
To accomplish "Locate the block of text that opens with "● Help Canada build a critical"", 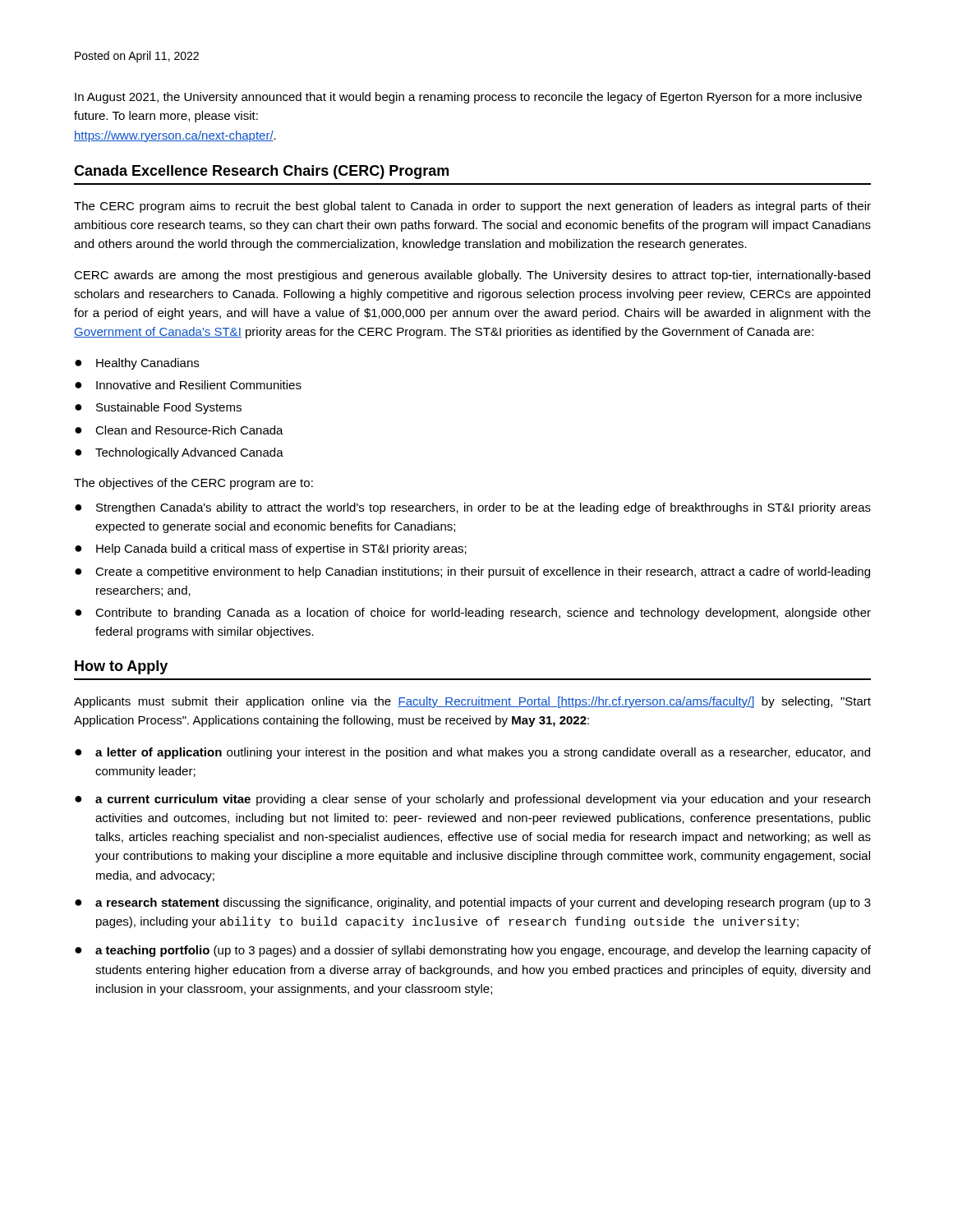I will tap(472, 549).
